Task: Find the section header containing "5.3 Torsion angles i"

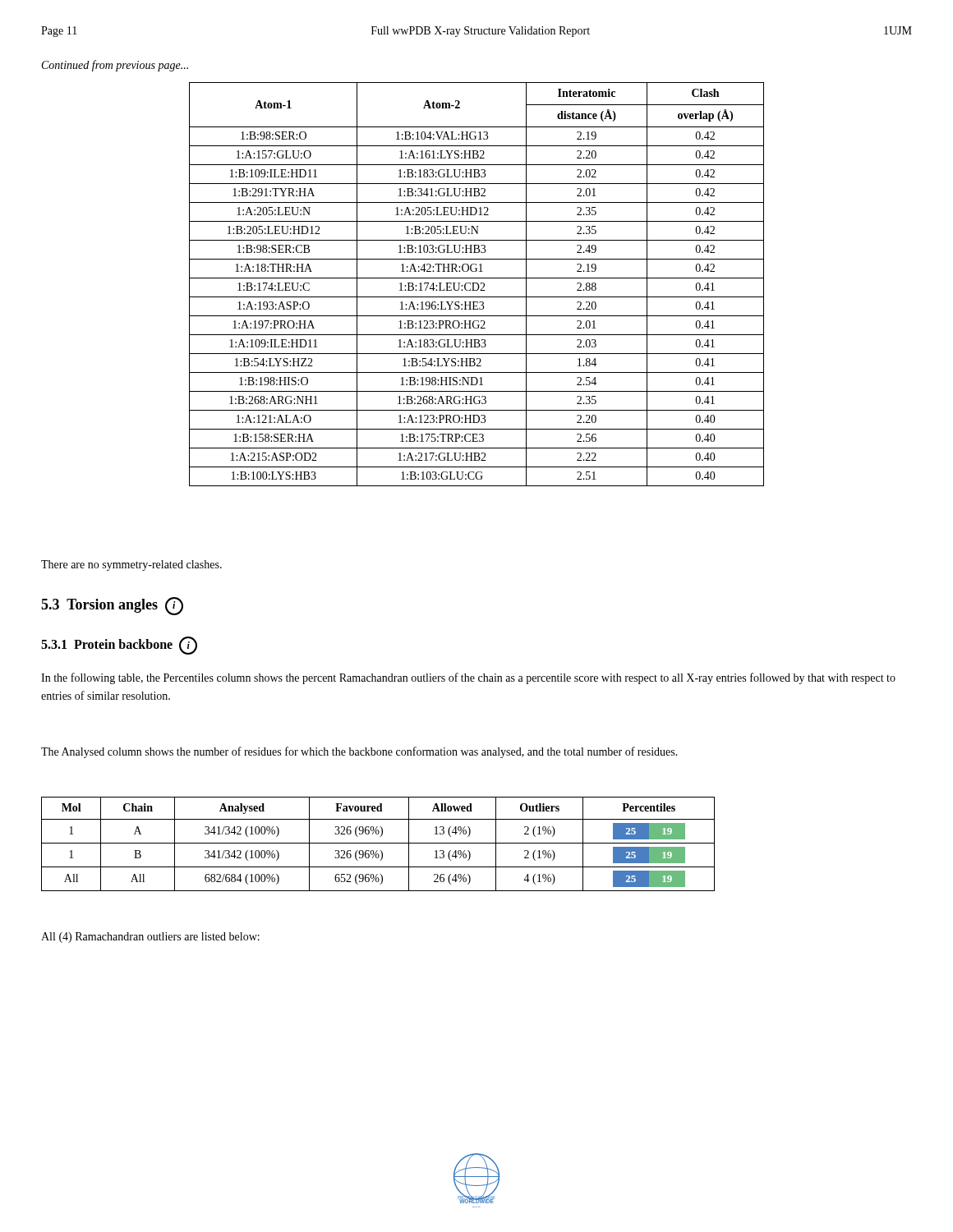Action: 112,606
